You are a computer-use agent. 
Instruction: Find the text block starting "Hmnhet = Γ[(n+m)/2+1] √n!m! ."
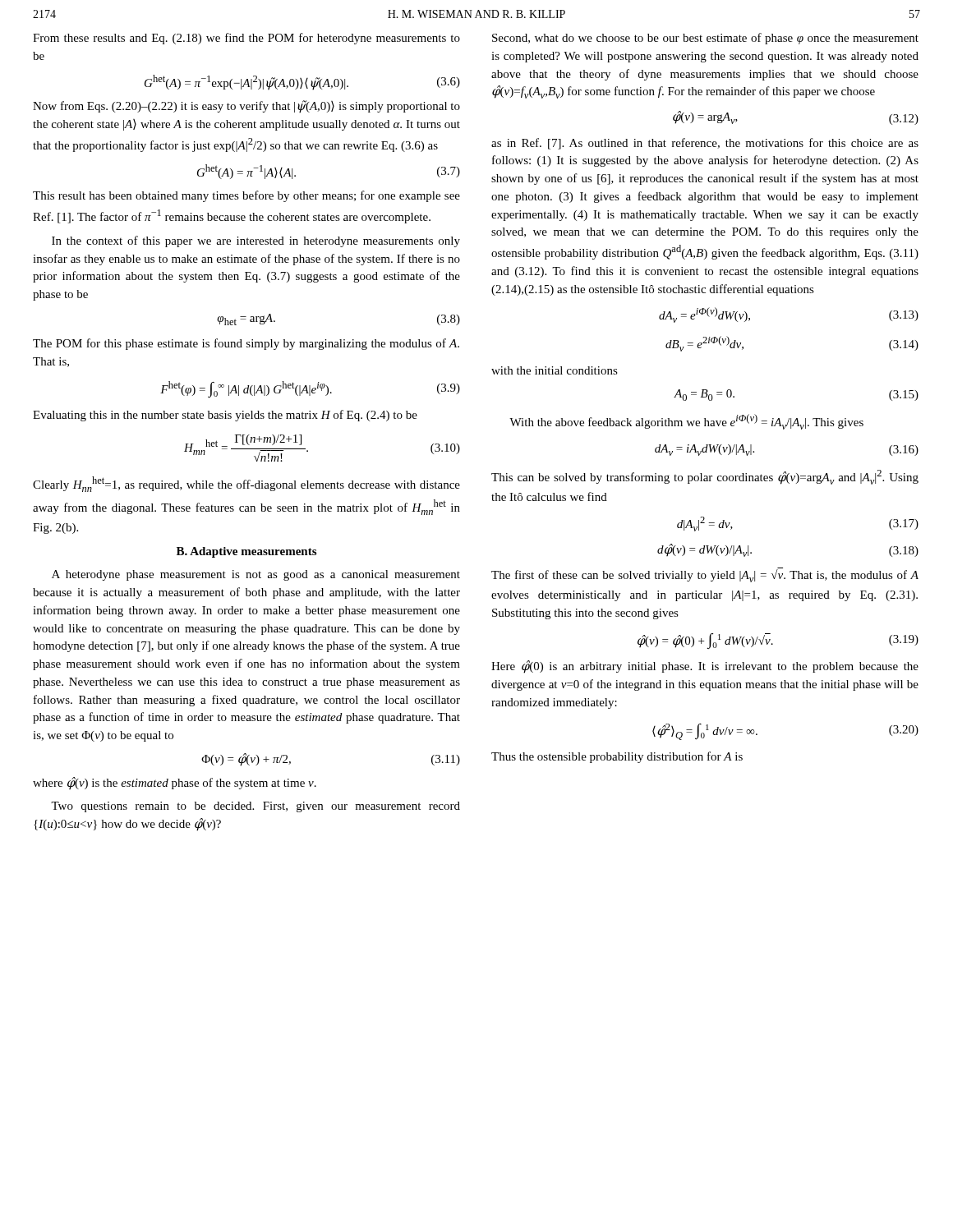pos(246,449)
